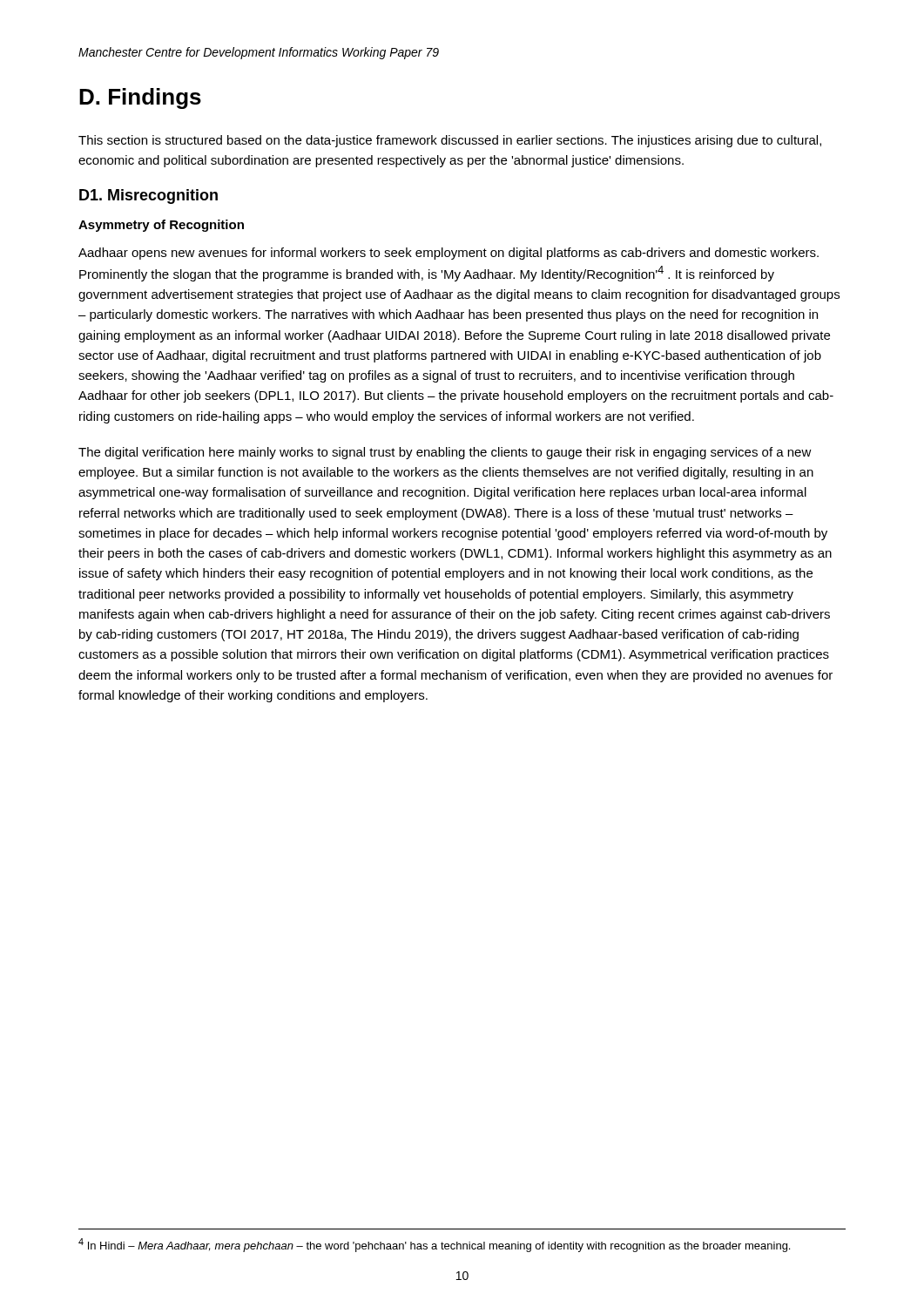Find the passage starting "D1. Misrecognition"
This screenshot has width=924, height=1307.
(x=148, y=195)
